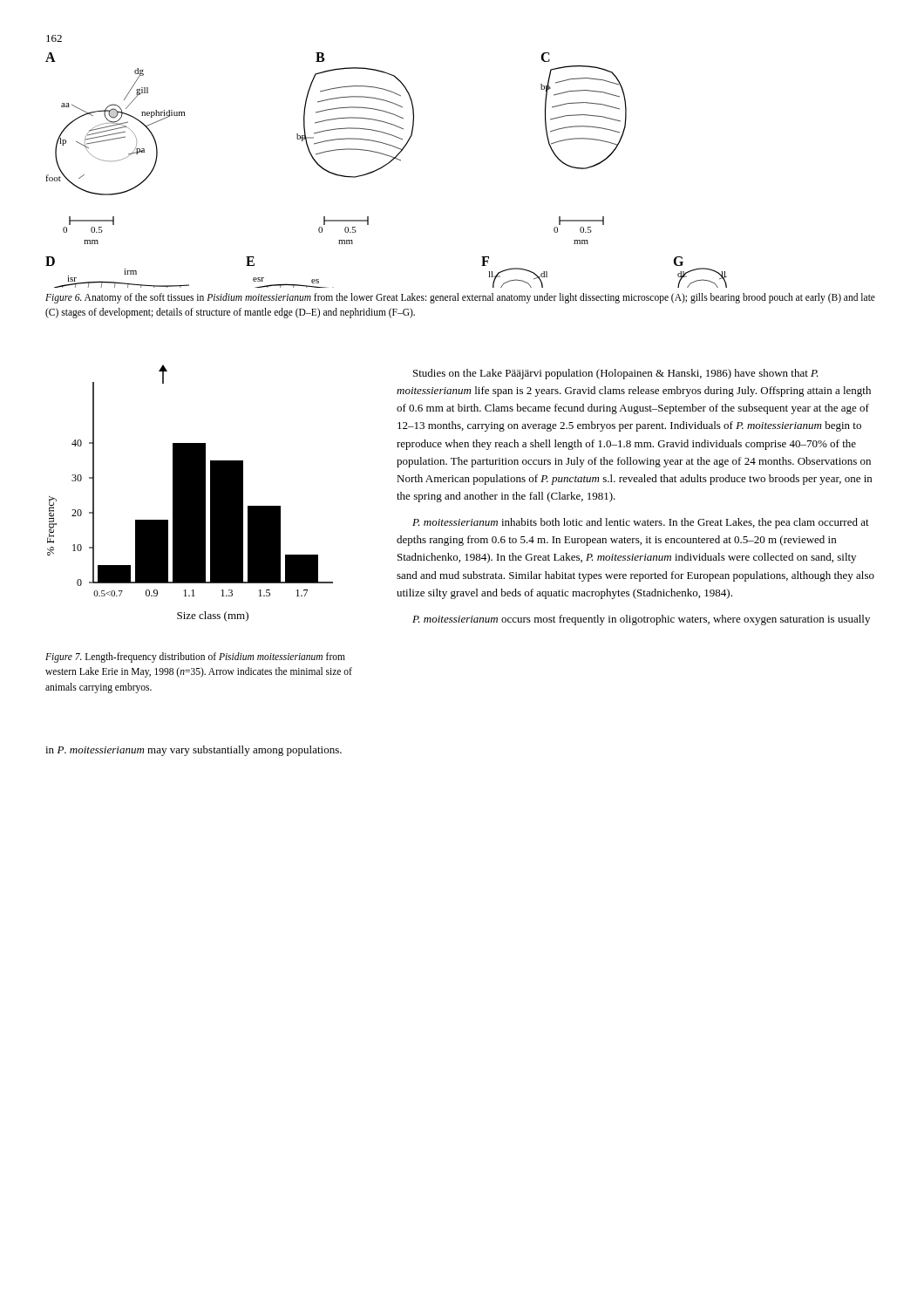Select the passage starting "Figure 6. Anatomy of"
The image size is (924, 1308).
(460, 305)
